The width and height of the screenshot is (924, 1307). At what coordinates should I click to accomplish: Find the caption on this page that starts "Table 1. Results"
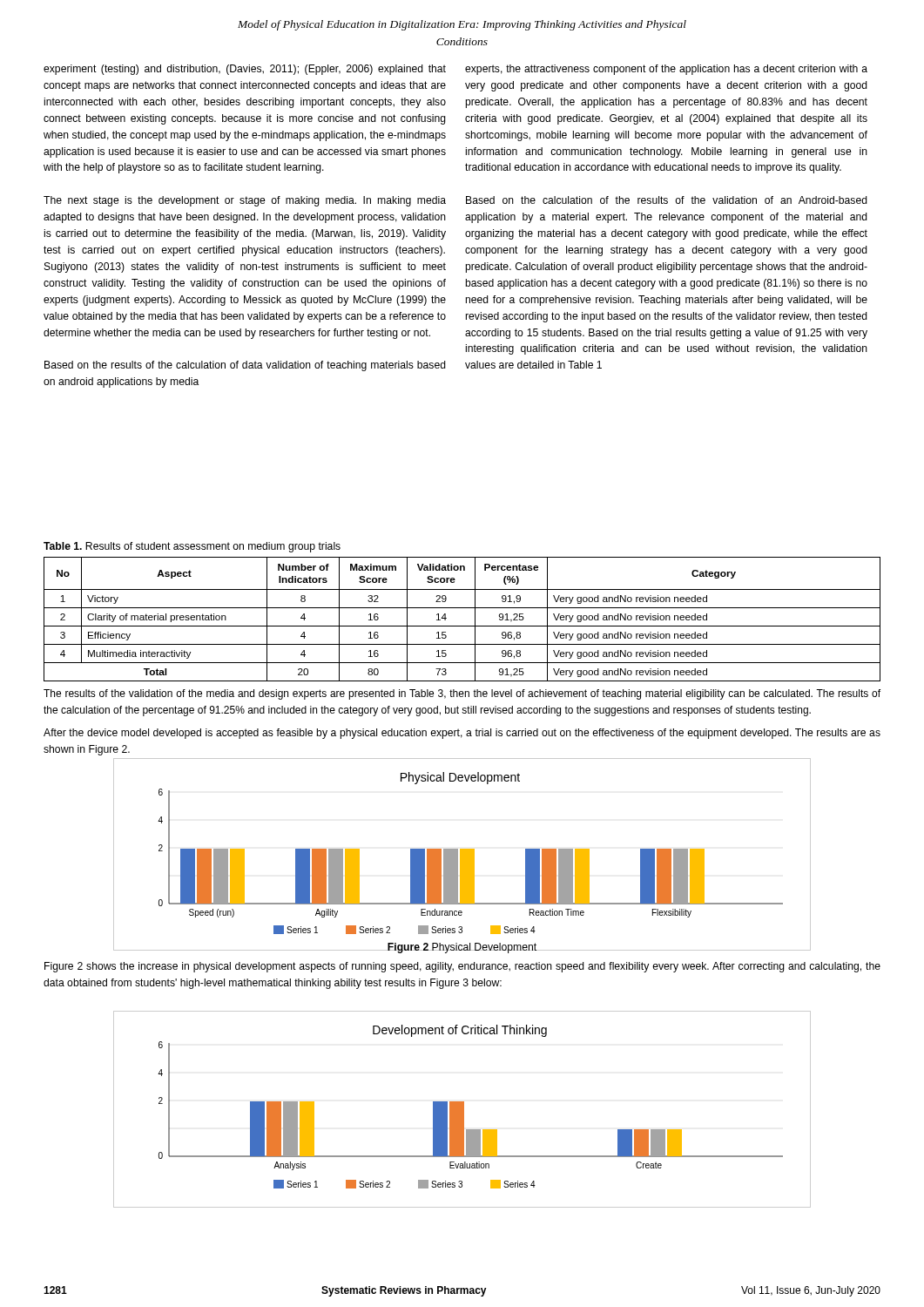pos(192,546)
